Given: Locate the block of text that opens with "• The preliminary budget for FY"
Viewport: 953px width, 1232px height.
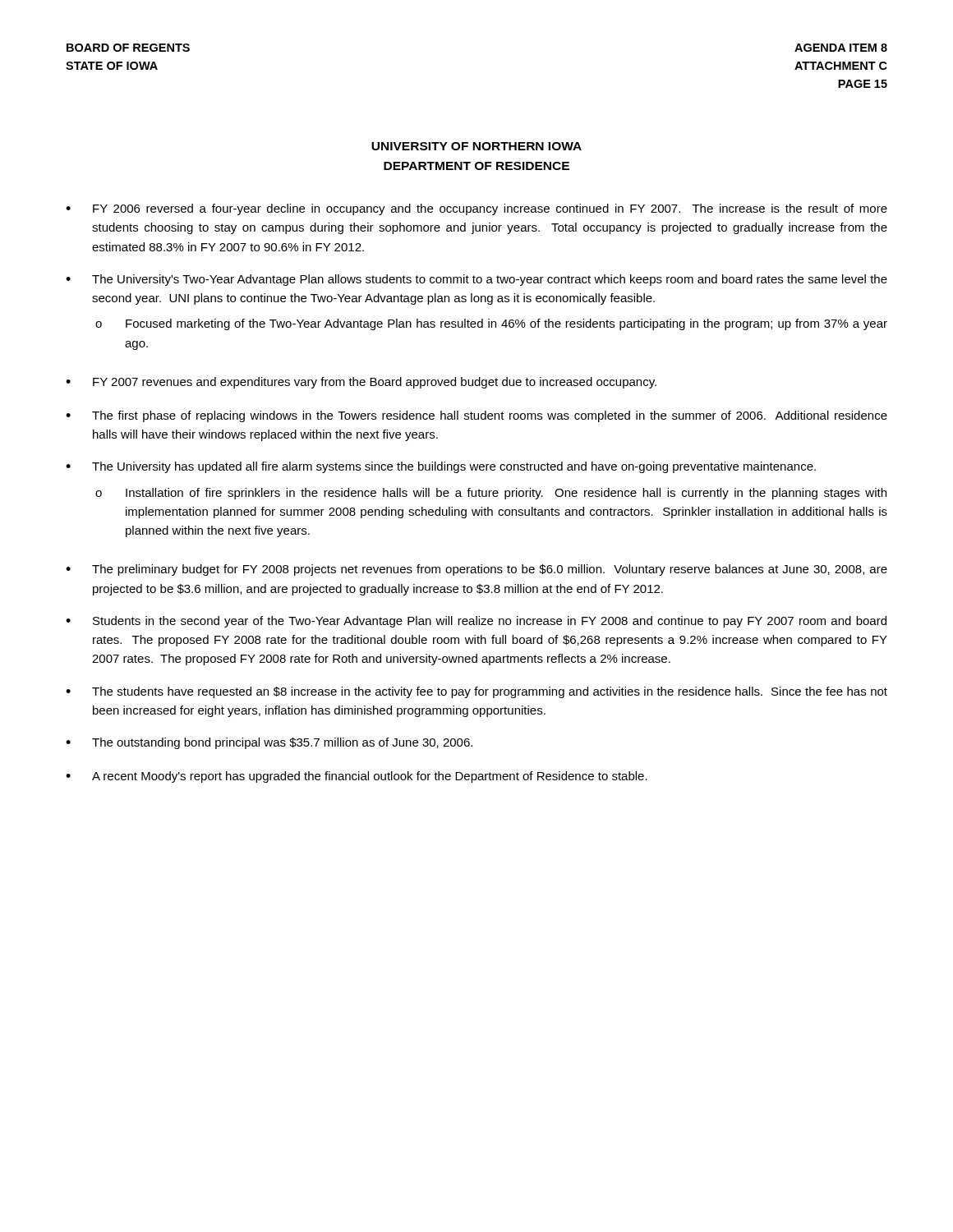Looking at the screenshot, I should pyautogui.click(x=476, y=579).
